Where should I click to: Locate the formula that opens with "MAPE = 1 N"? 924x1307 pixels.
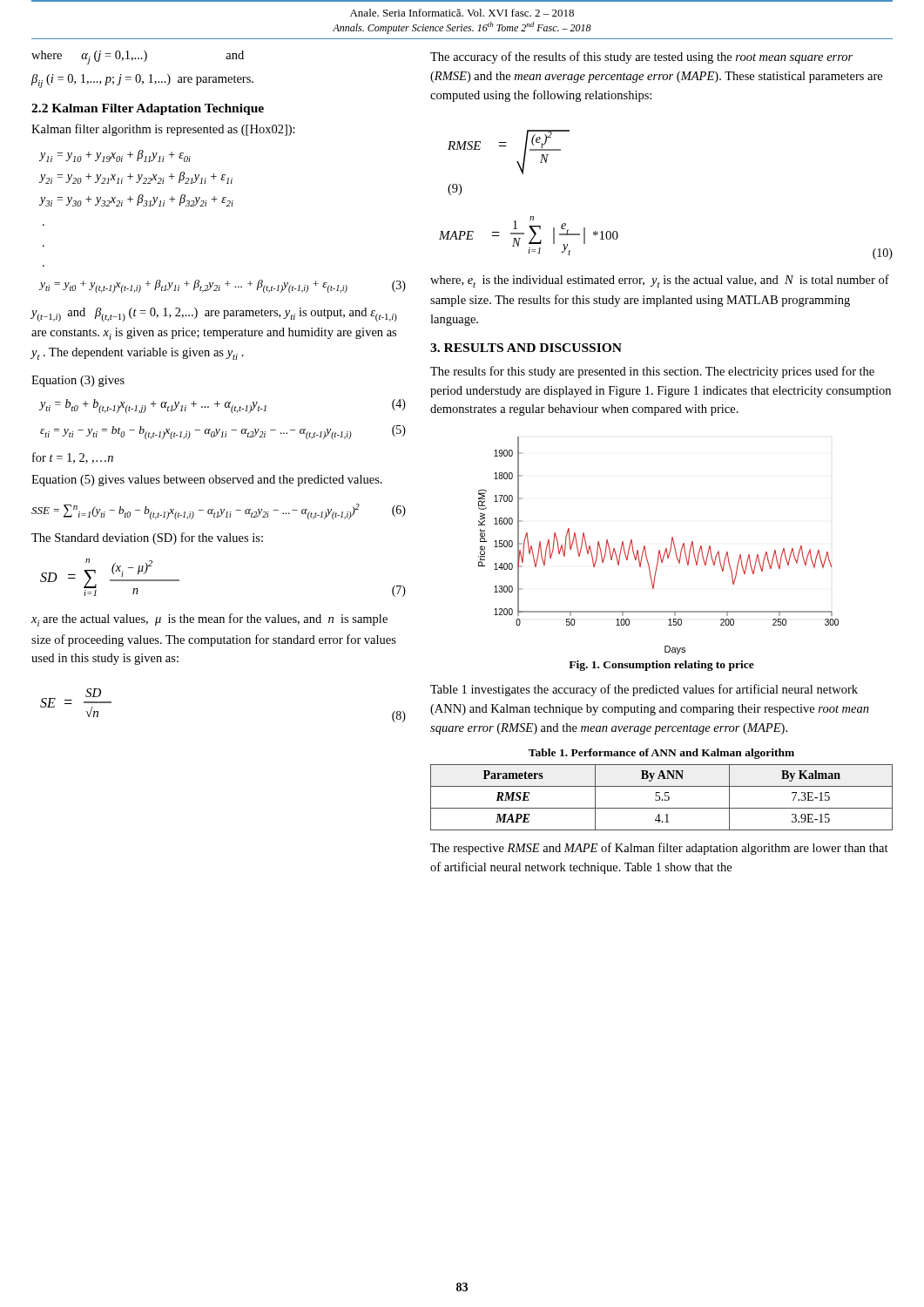tap(534, 237)
